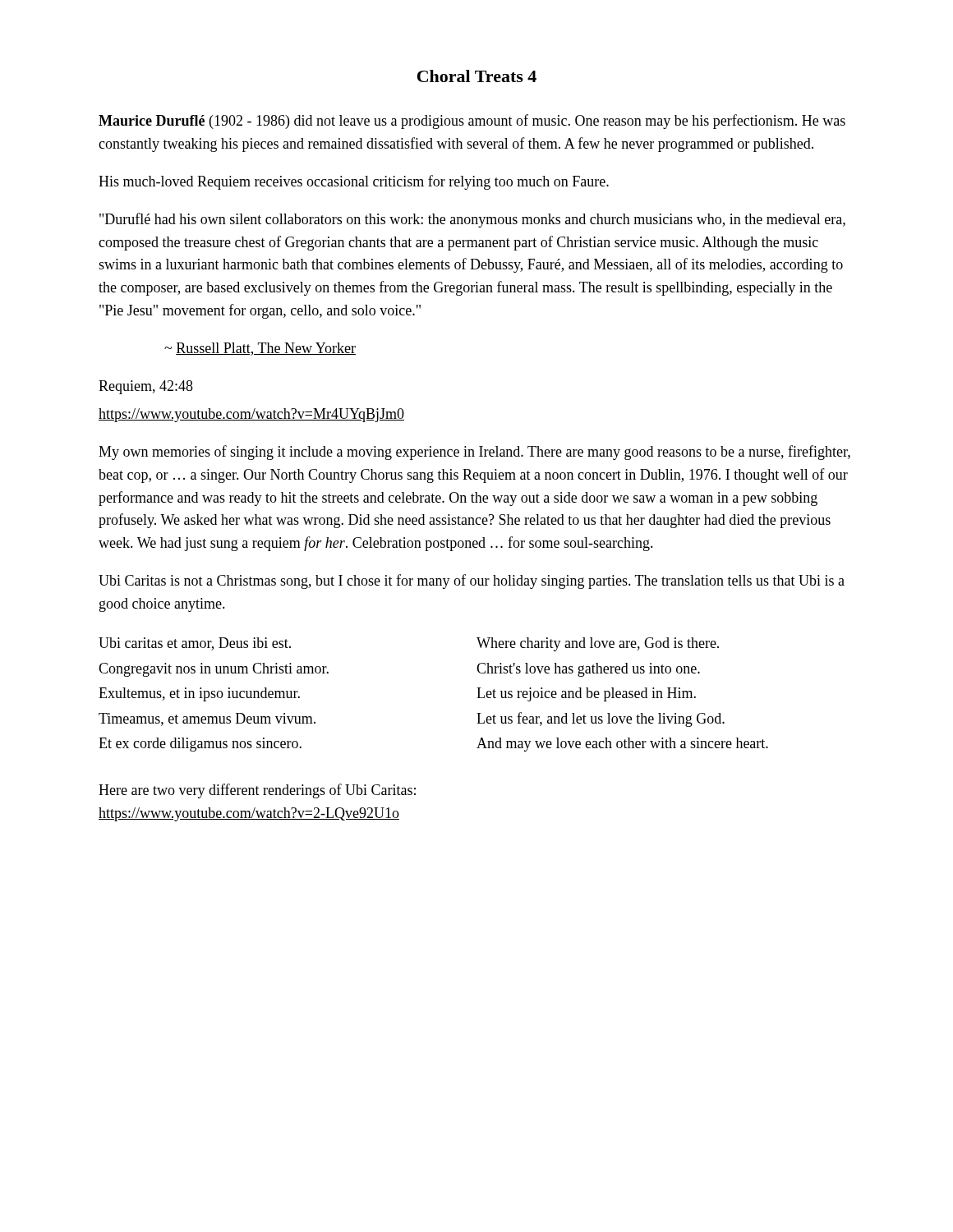Click on the text block that says "My own memories of singing it include"
The width and height of the screenshot is (953, 1232).
[x=475, y=497]
